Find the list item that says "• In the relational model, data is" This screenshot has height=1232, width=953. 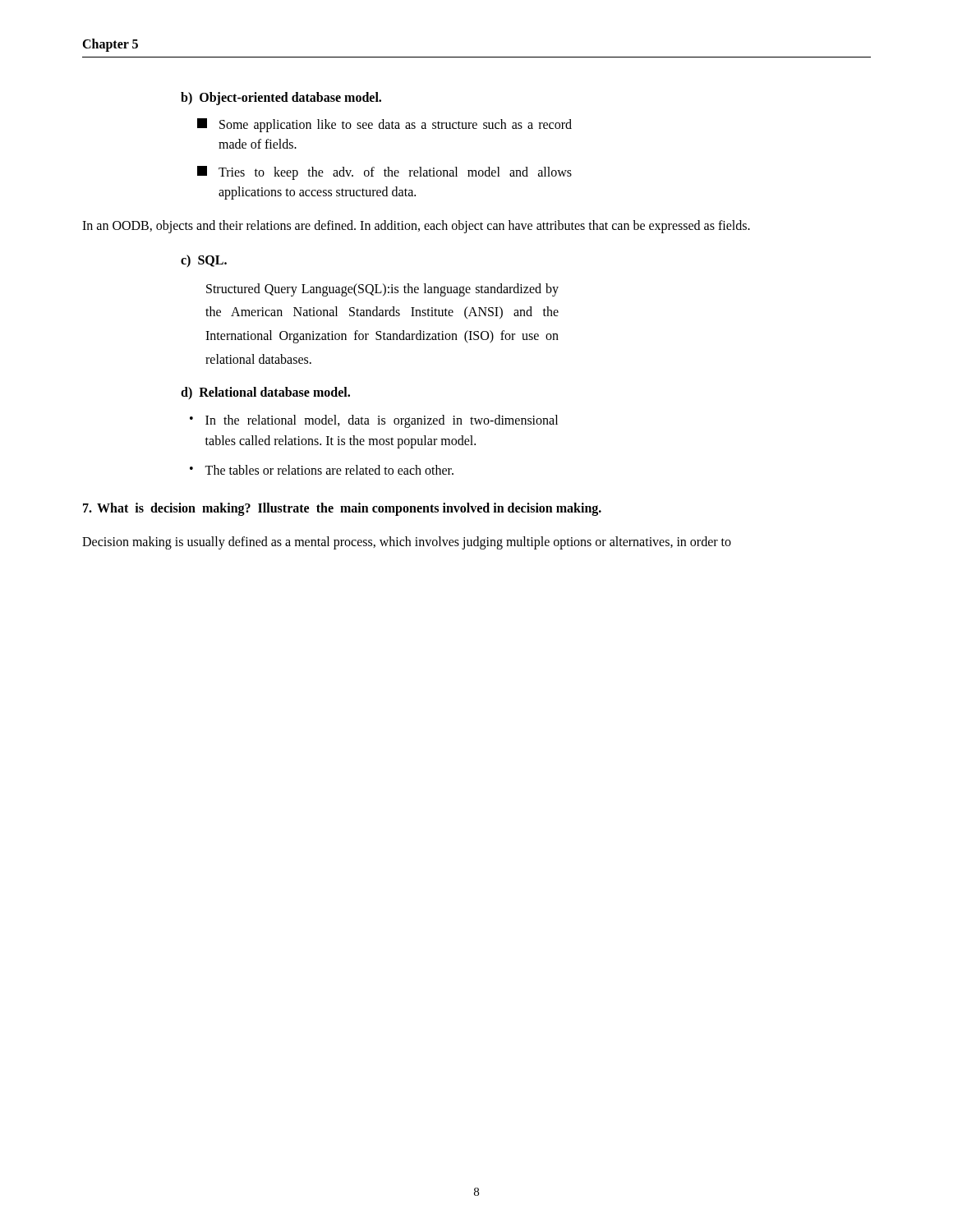(x=374, y=431)
